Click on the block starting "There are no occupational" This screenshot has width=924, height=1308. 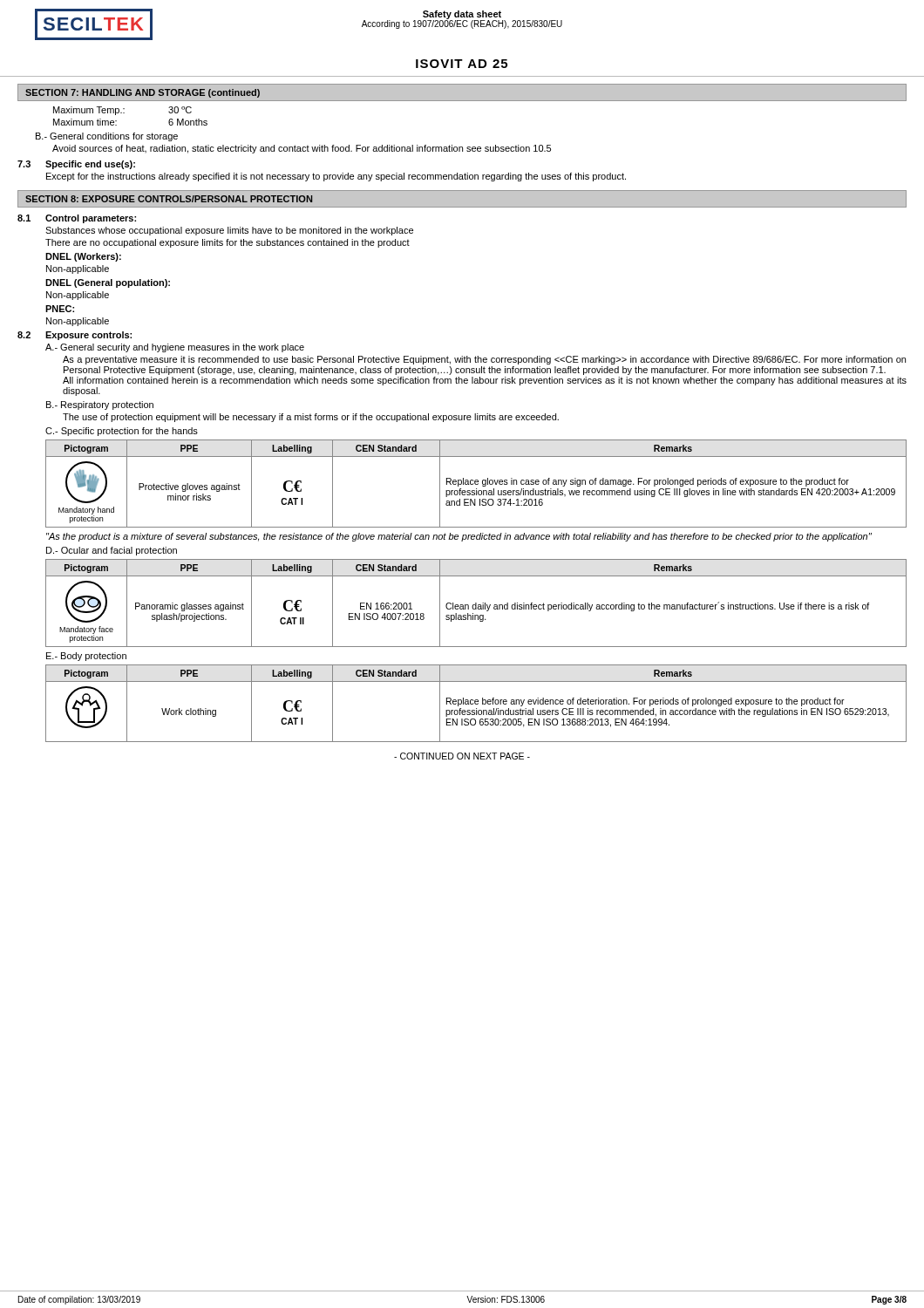pos(227,242)
